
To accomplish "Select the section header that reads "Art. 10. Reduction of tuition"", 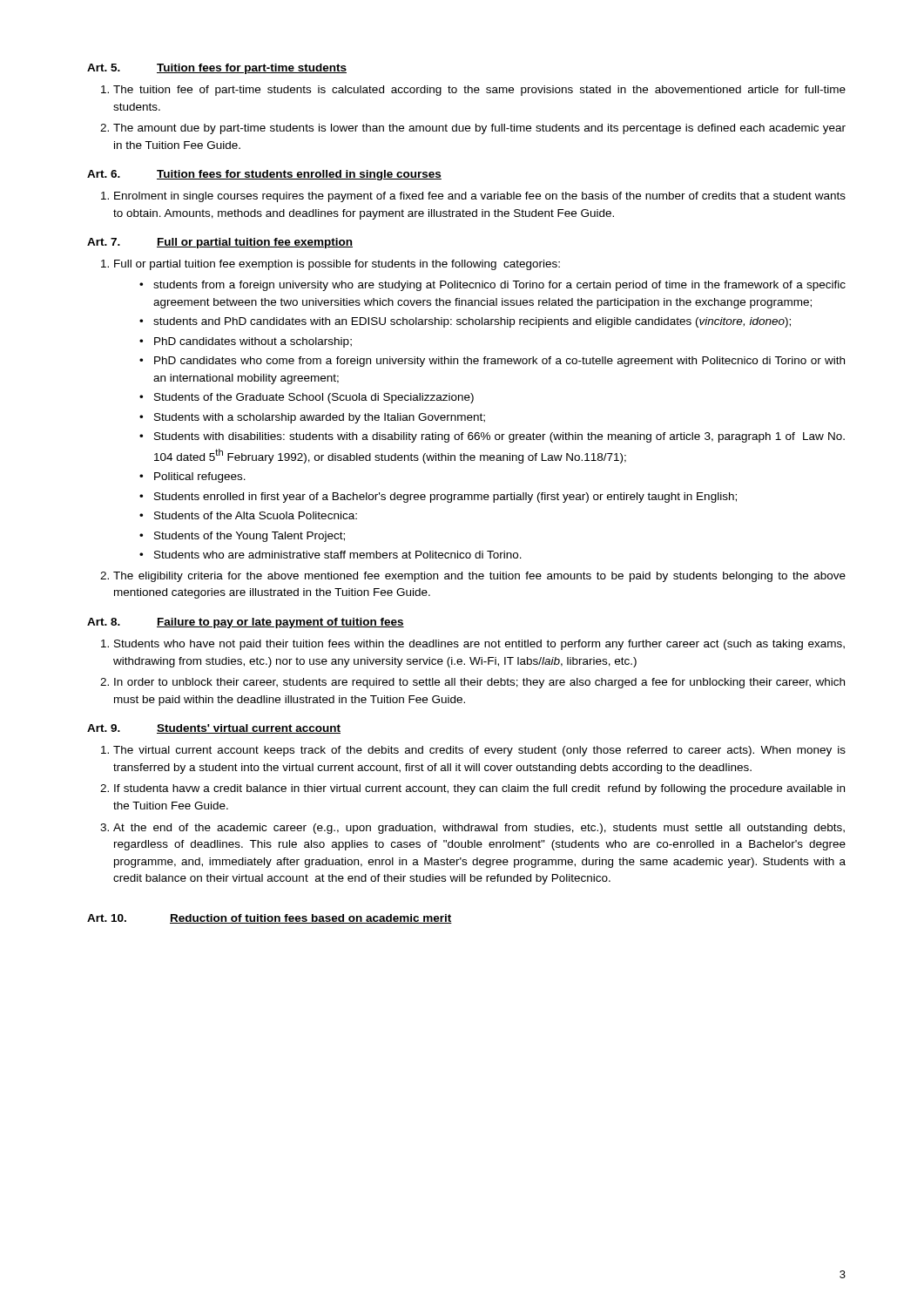I will [x=269, y=918].
